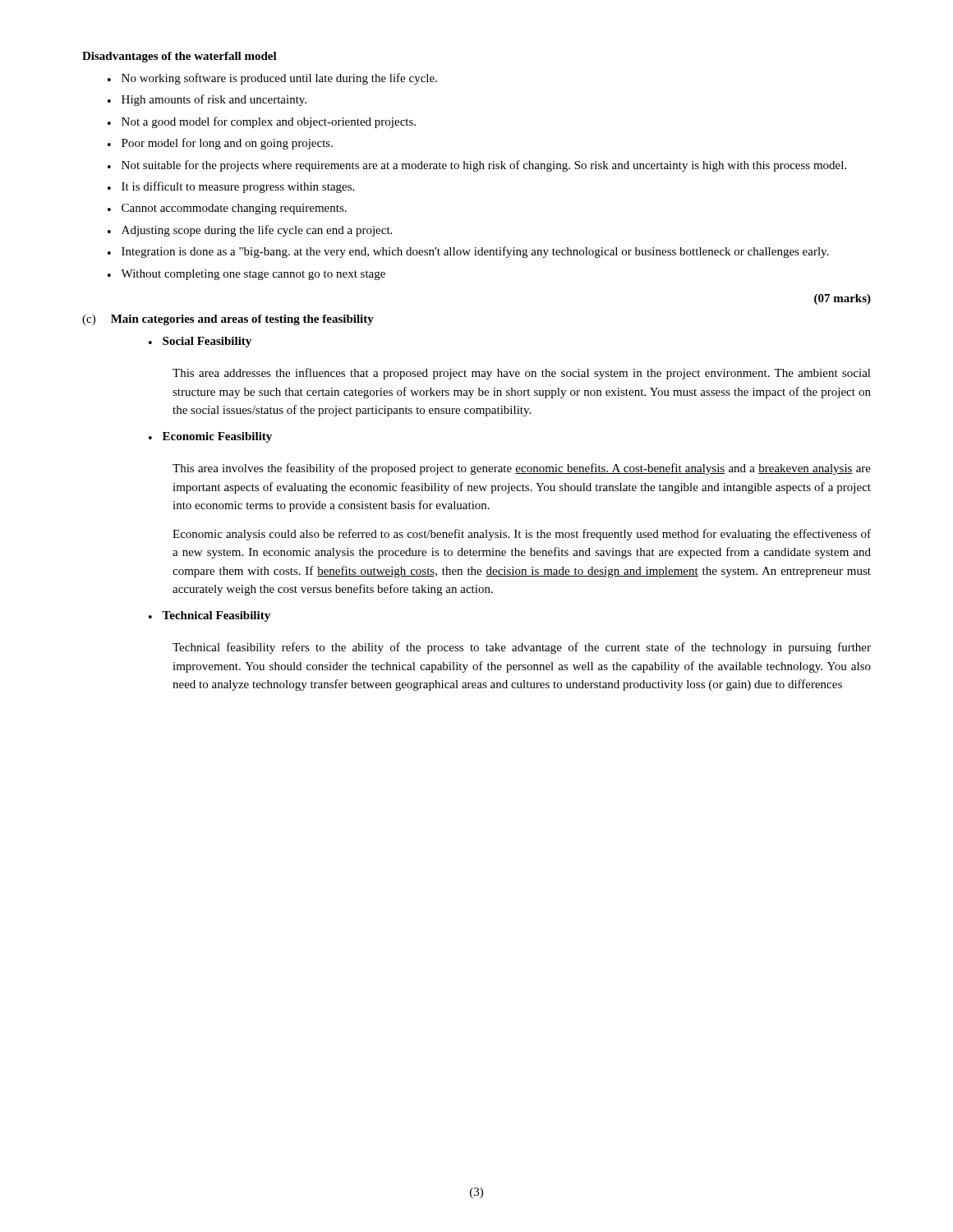This screenshot has width=953, height=1232.
Task: Where is the passage that starts "Not suitable for the"?
Action: 484,165
